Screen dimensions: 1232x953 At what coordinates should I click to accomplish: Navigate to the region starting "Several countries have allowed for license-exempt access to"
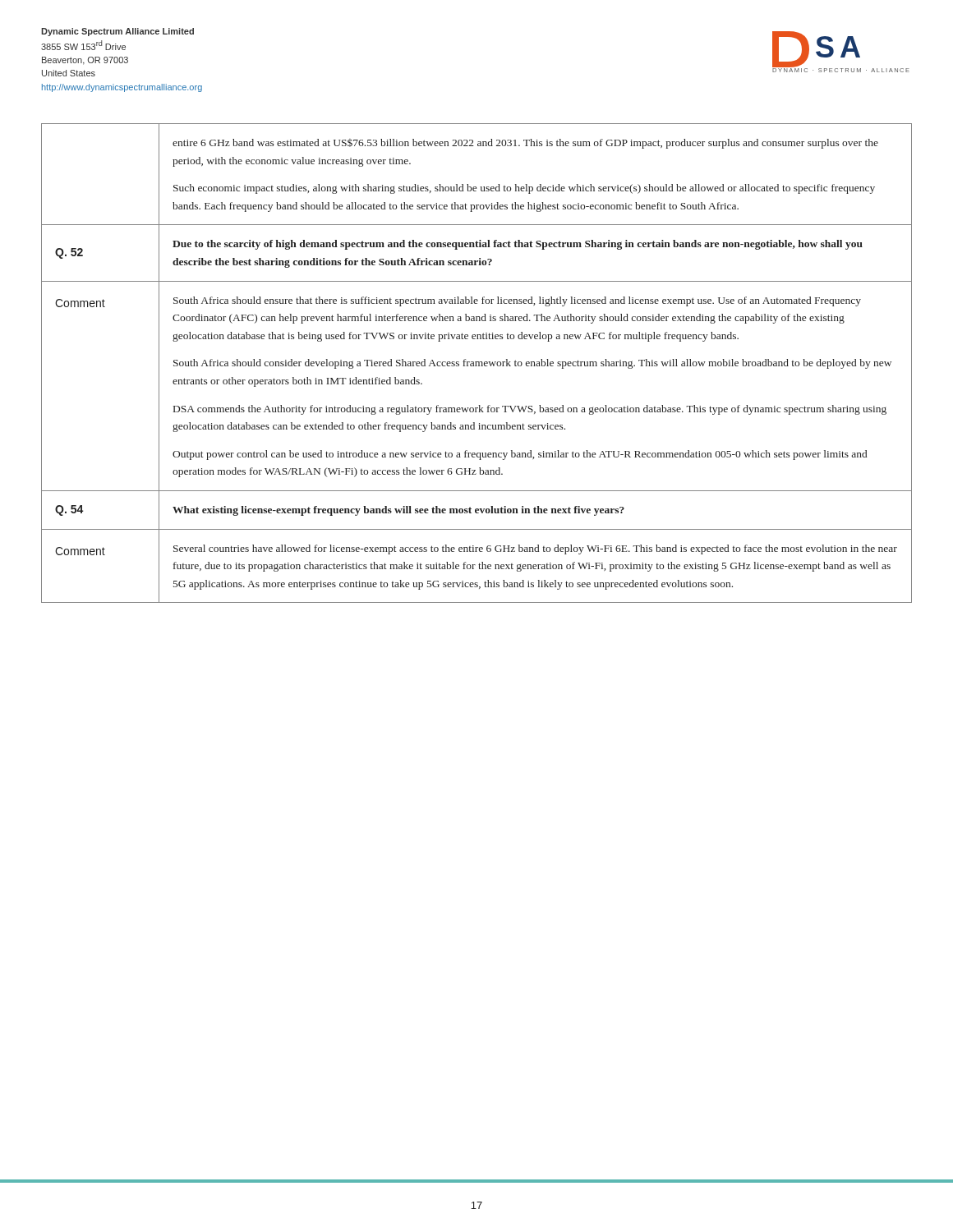point(535,566)
